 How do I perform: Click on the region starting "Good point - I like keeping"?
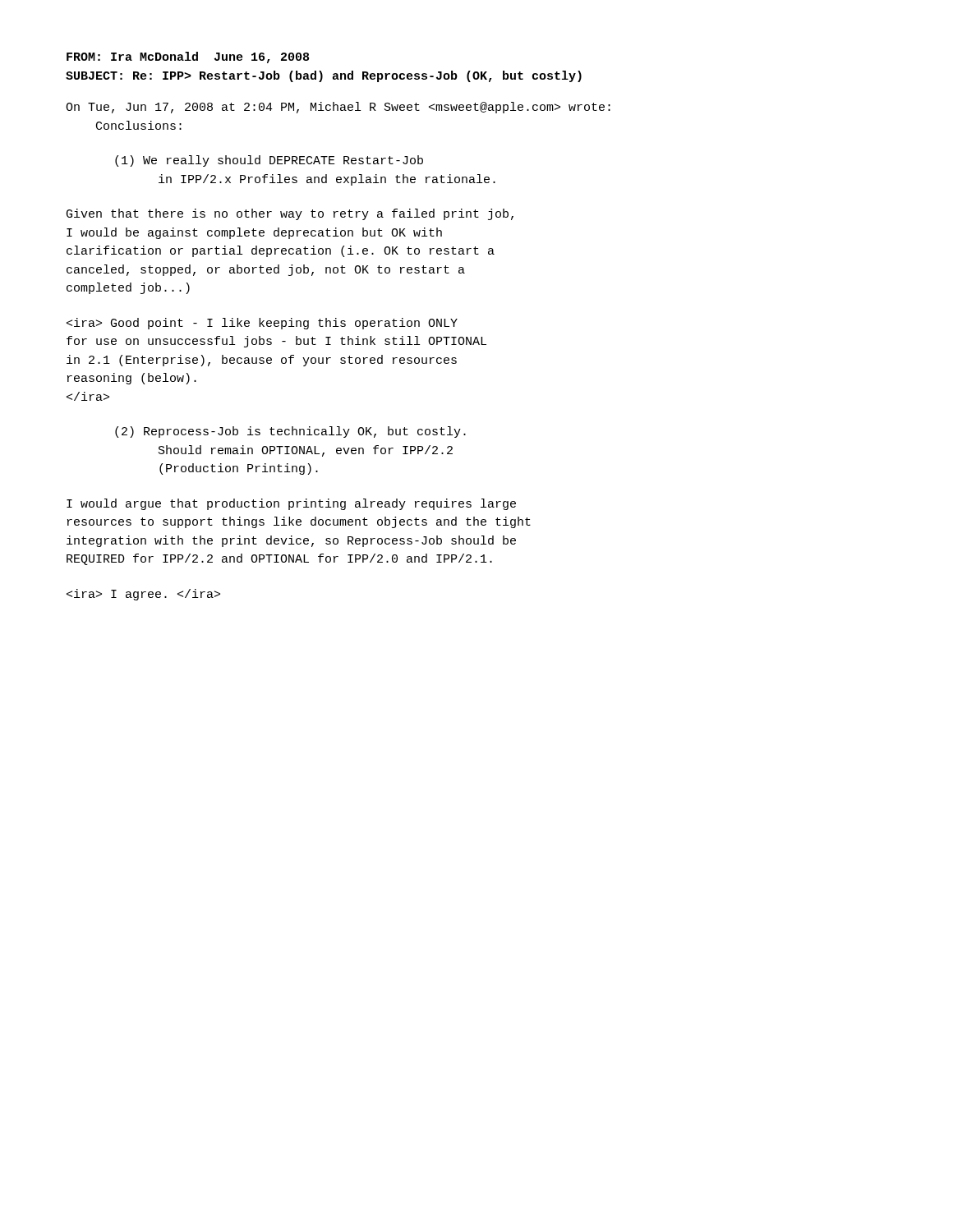click(277, 361)
